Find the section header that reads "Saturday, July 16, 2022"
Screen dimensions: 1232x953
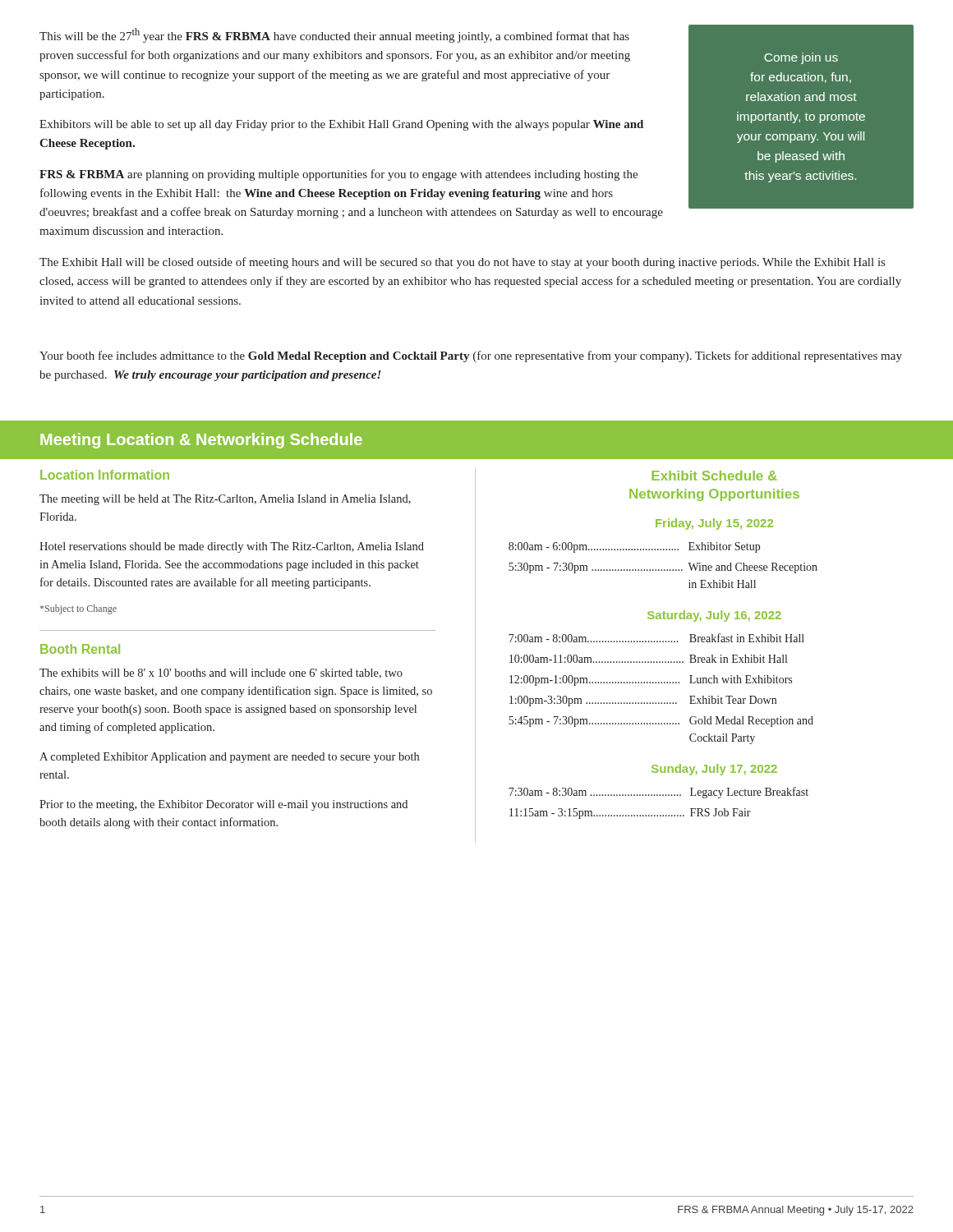714,615
